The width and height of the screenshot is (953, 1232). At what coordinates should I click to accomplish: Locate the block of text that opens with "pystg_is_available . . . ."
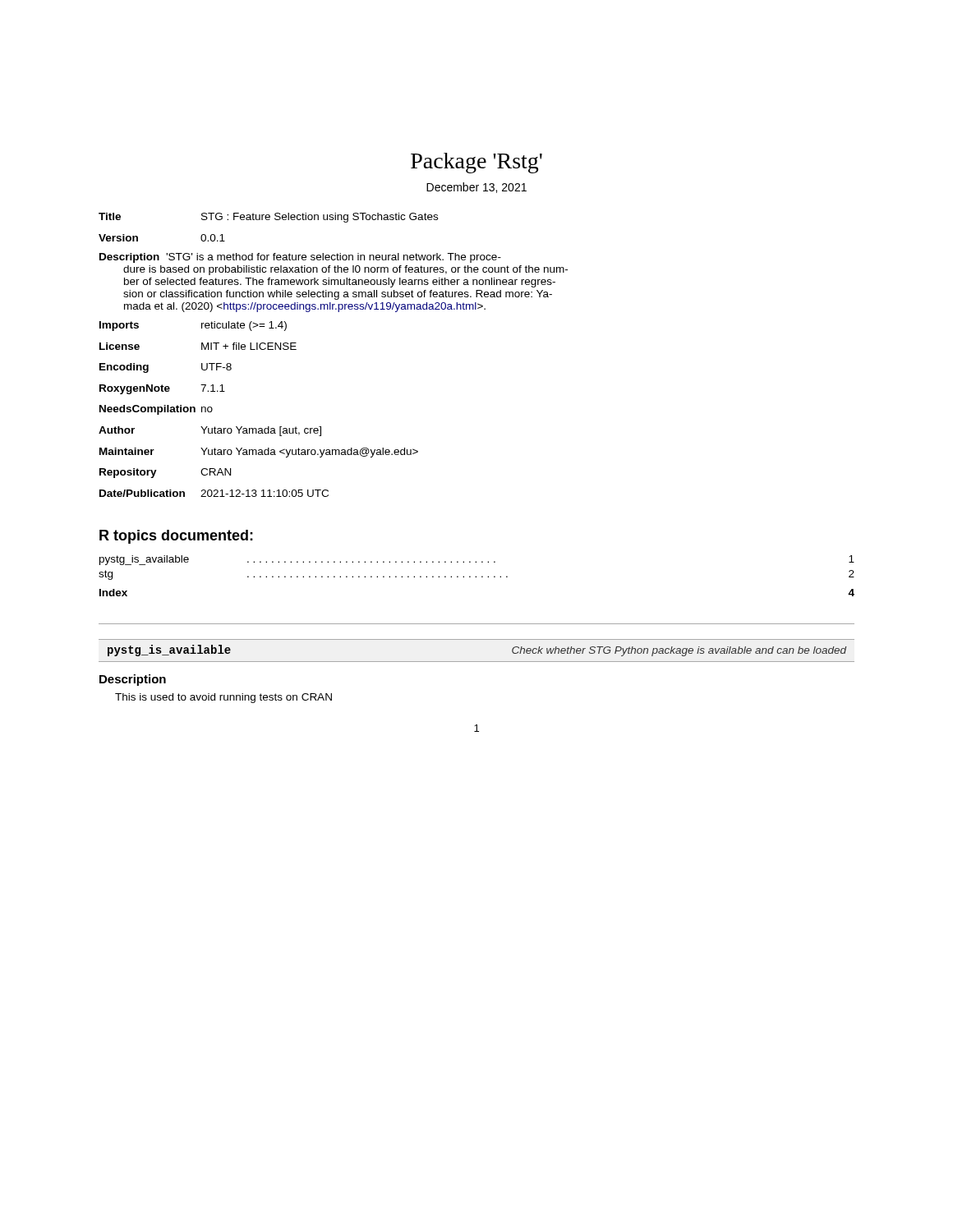click(x=476, y=559)
